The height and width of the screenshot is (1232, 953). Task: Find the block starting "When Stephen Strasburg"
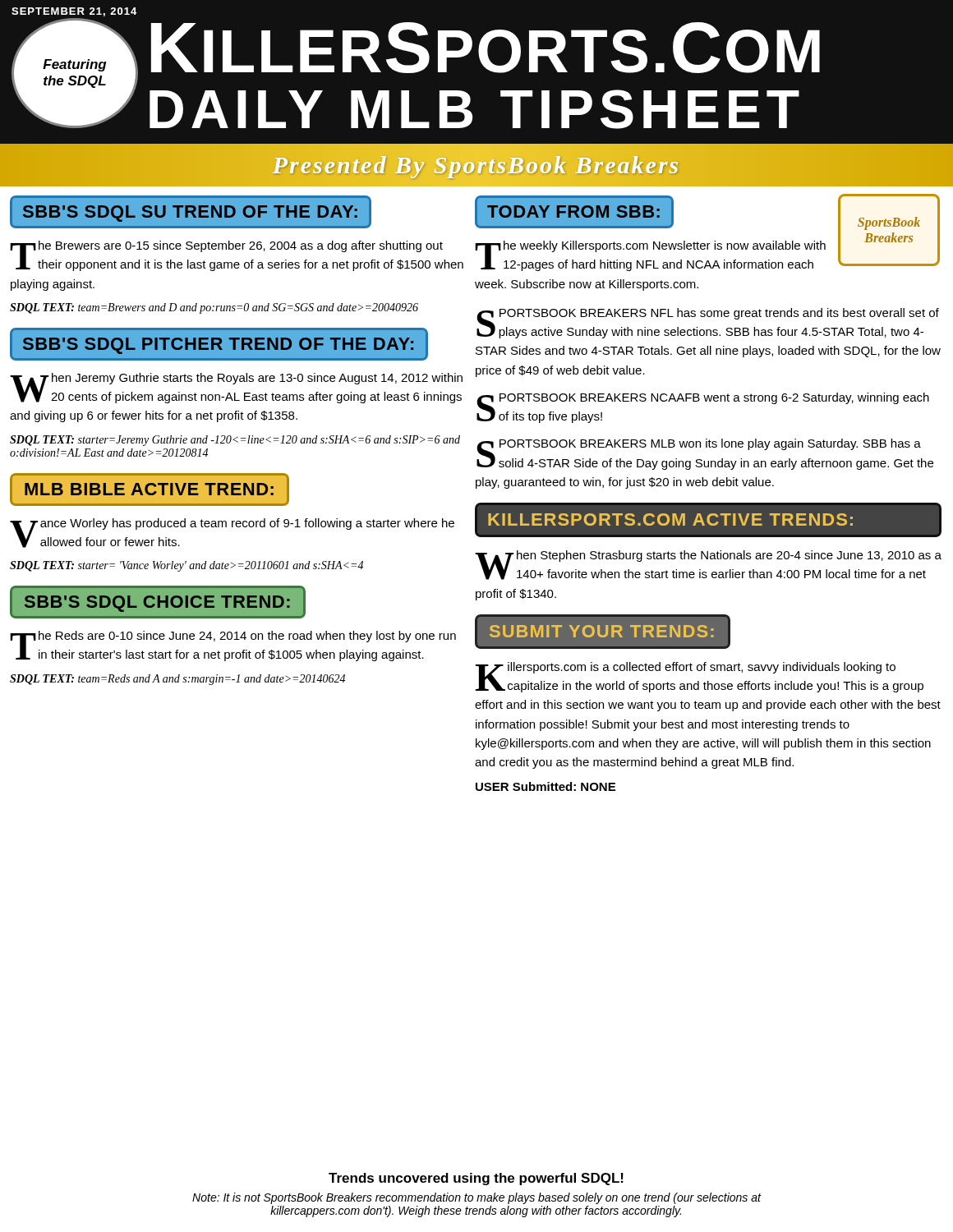click(708, 573)
